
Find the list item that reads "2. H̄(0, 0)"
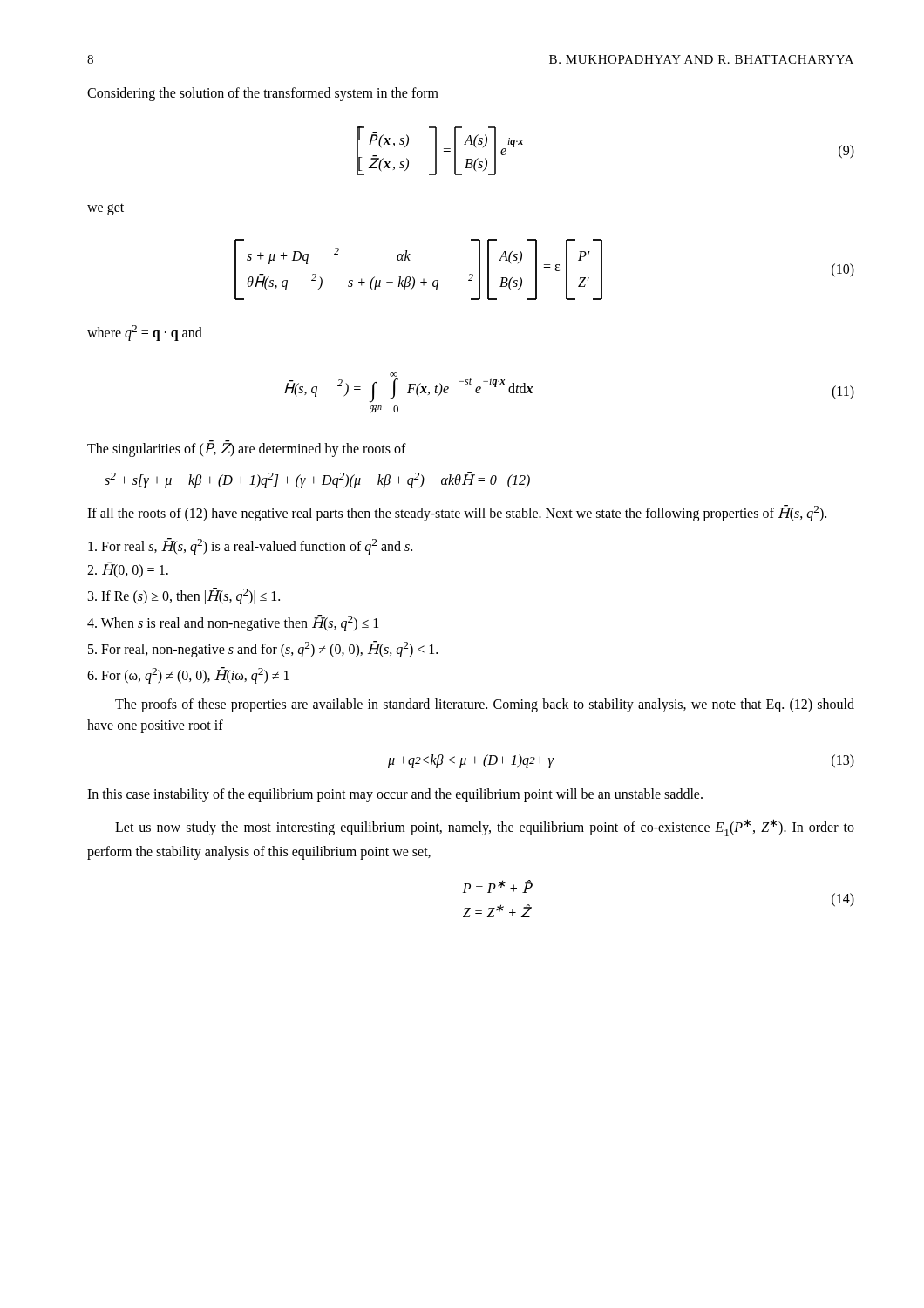pyautogui.click(x=128, y=570)
